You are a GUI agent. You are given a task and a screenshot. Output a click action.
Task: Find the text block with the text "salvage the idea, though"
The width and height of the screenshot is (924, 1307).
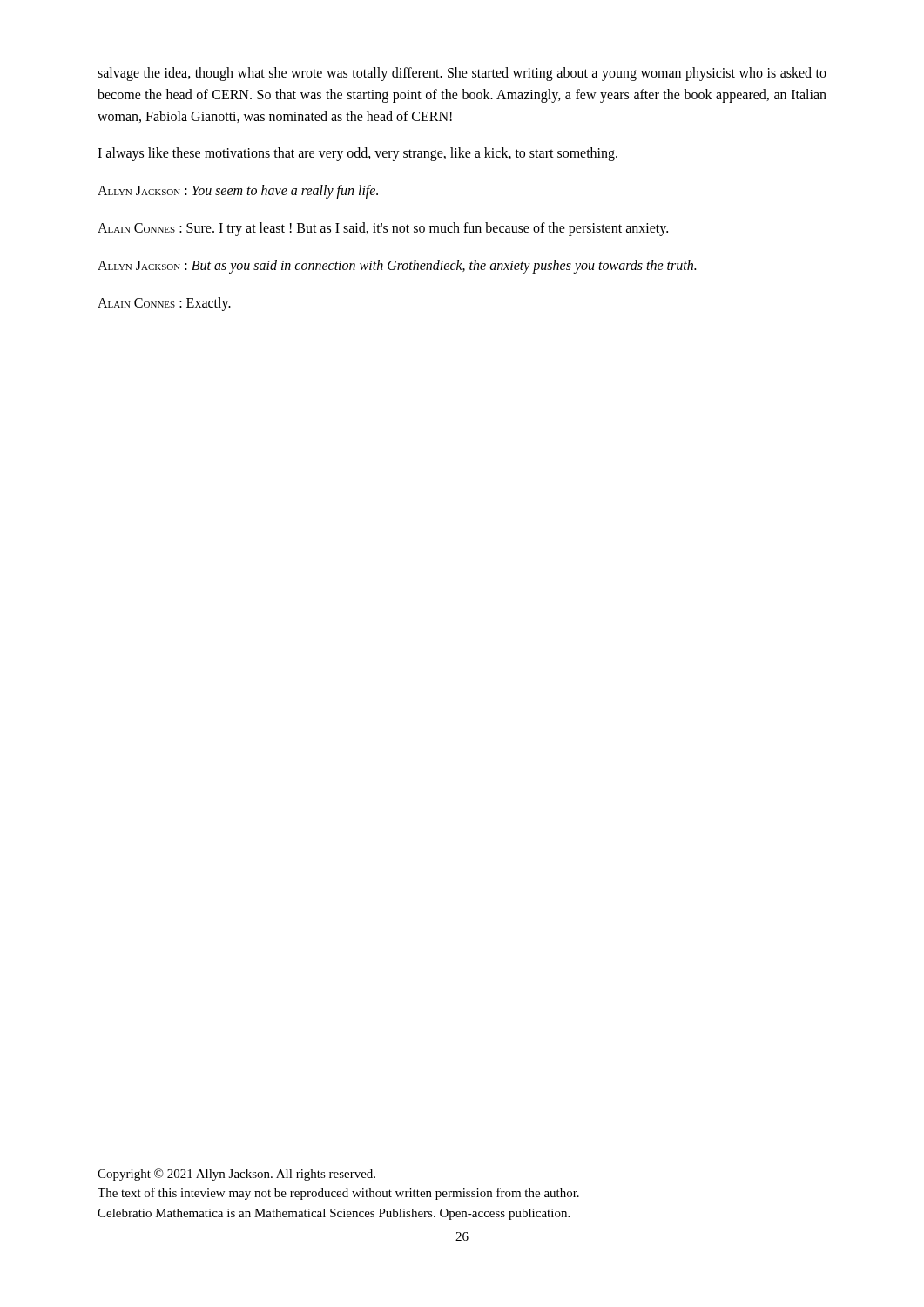[462, 94]
